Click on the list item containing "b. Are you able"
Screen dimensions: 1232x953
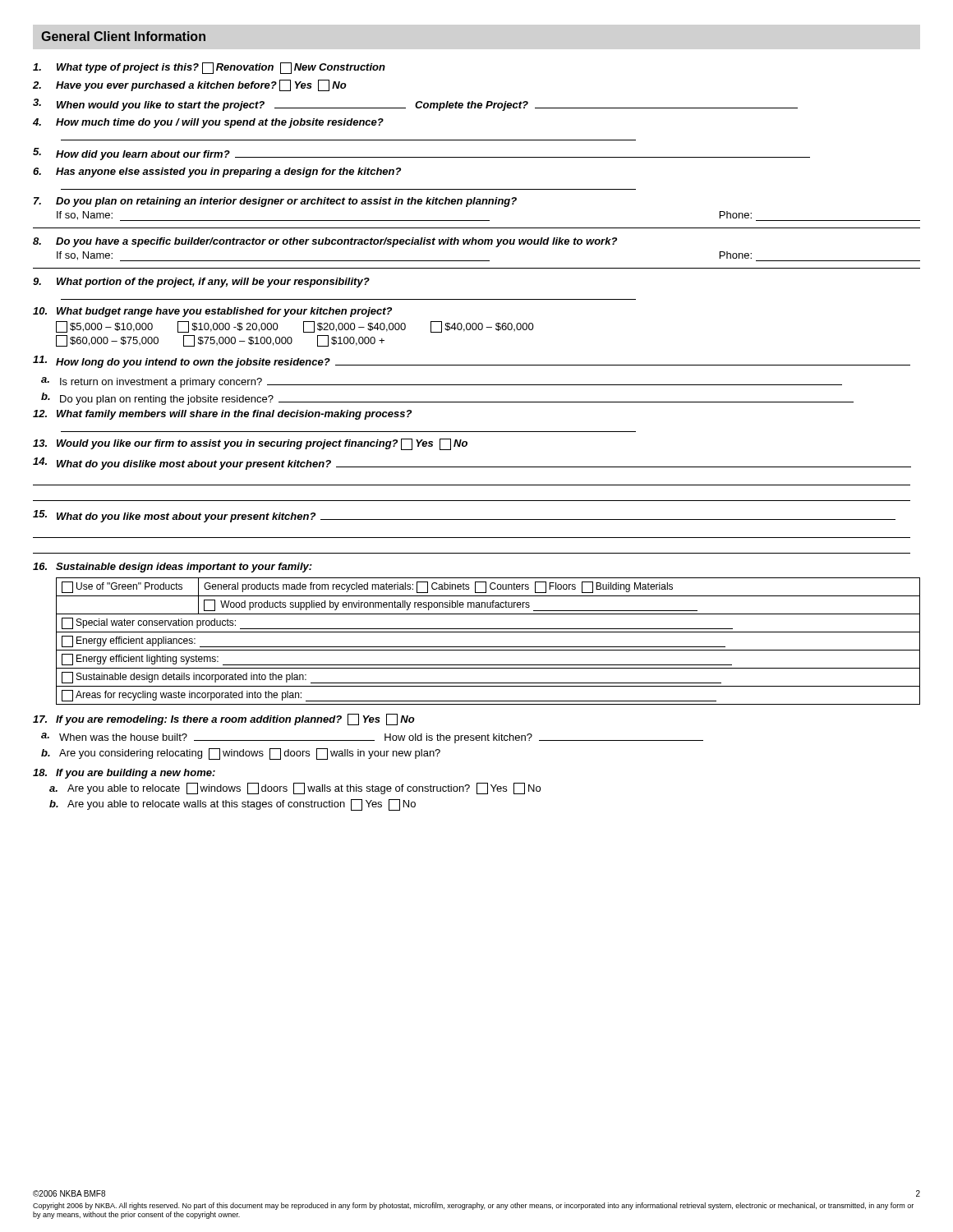tap(485, 804)
